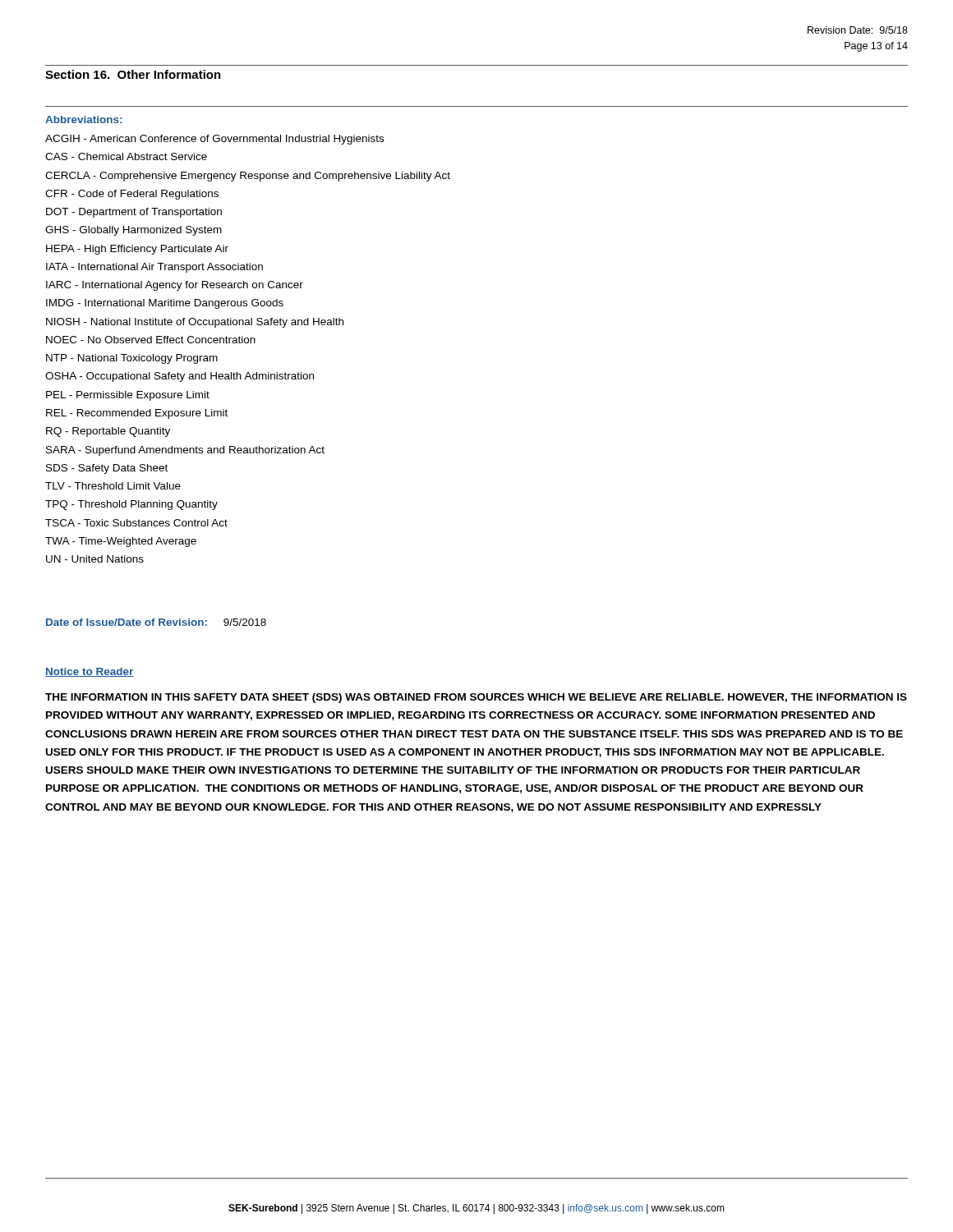Navigate to the region starting "ACGIH - American"
953x1232 pixels.
pos(214,140)
